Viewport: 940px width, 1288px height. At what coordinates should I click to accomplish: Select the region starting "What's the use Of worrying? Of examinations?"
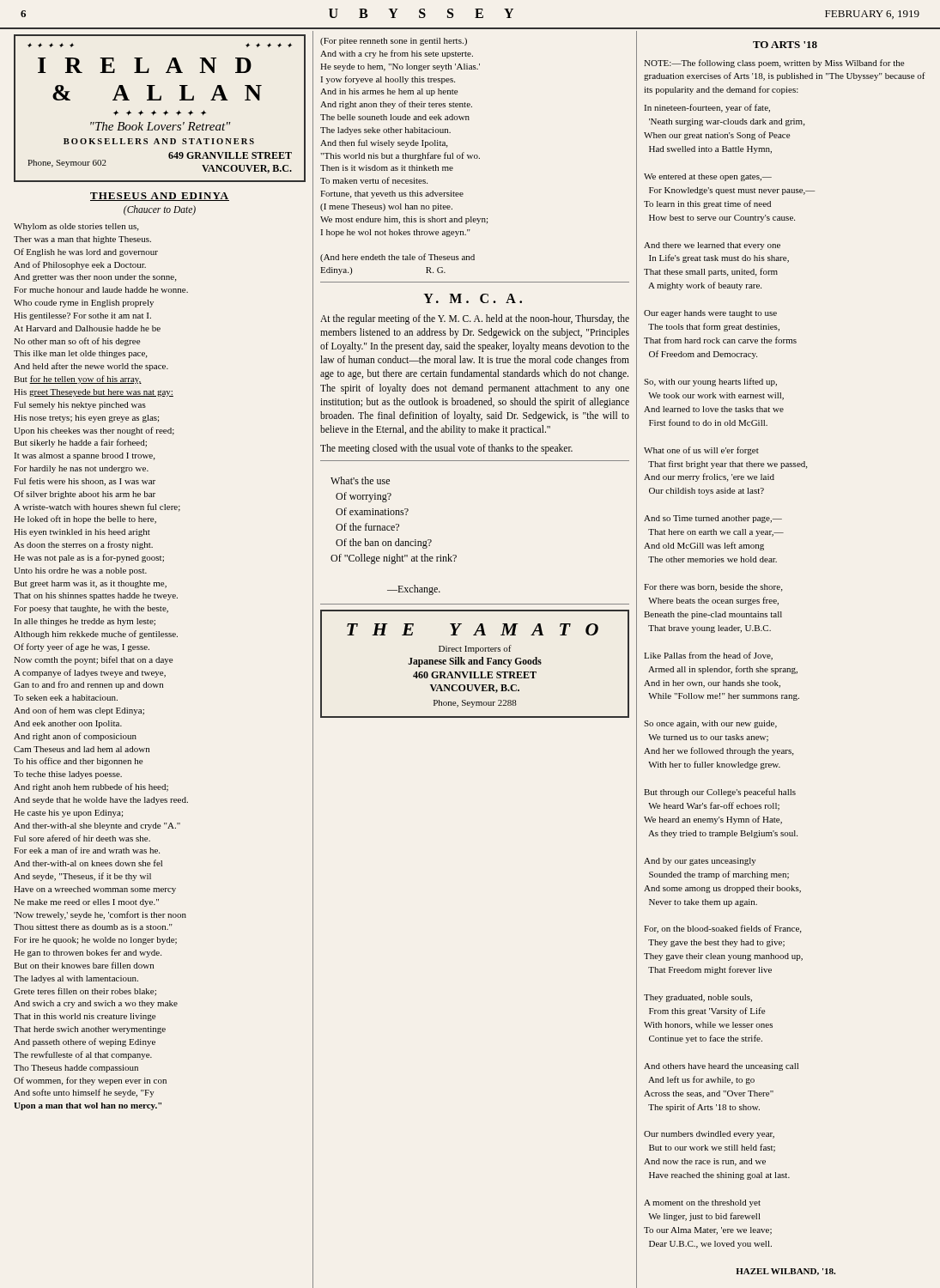point(394,535)
